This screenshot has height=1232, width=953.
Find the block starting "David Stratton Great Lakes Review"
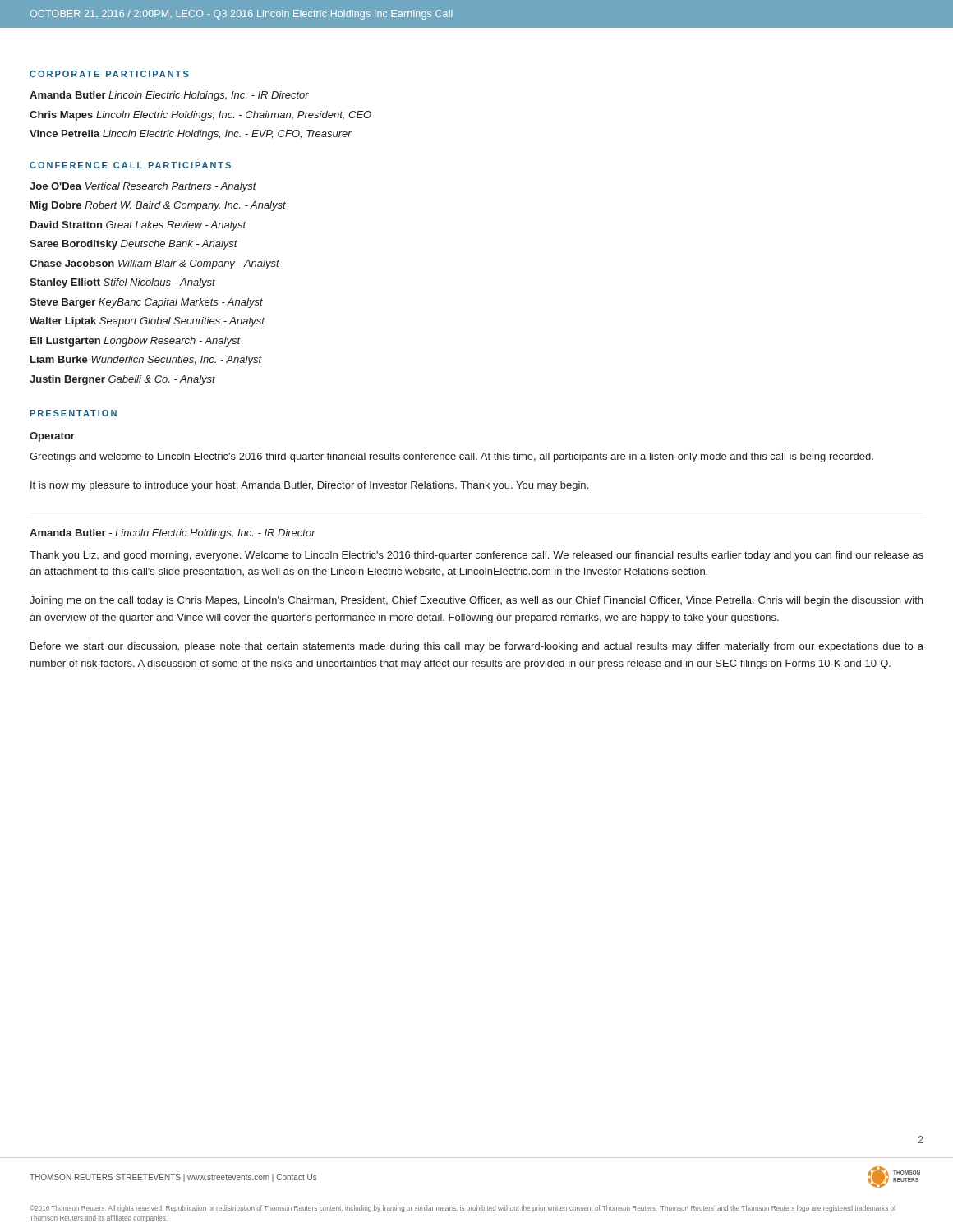click(138, 224)
